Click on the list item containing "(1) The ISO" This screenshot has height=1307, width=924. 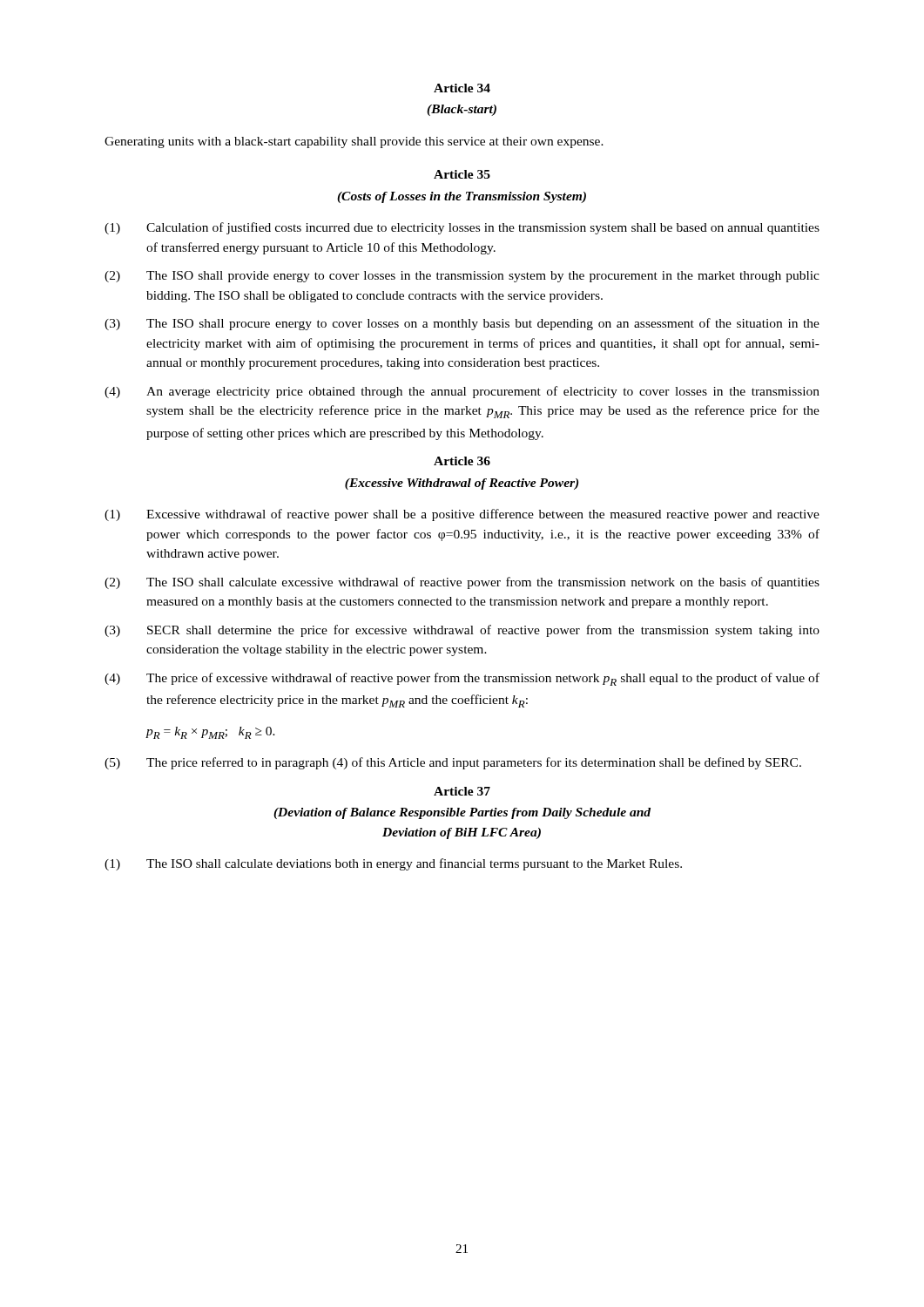point(462,864)
